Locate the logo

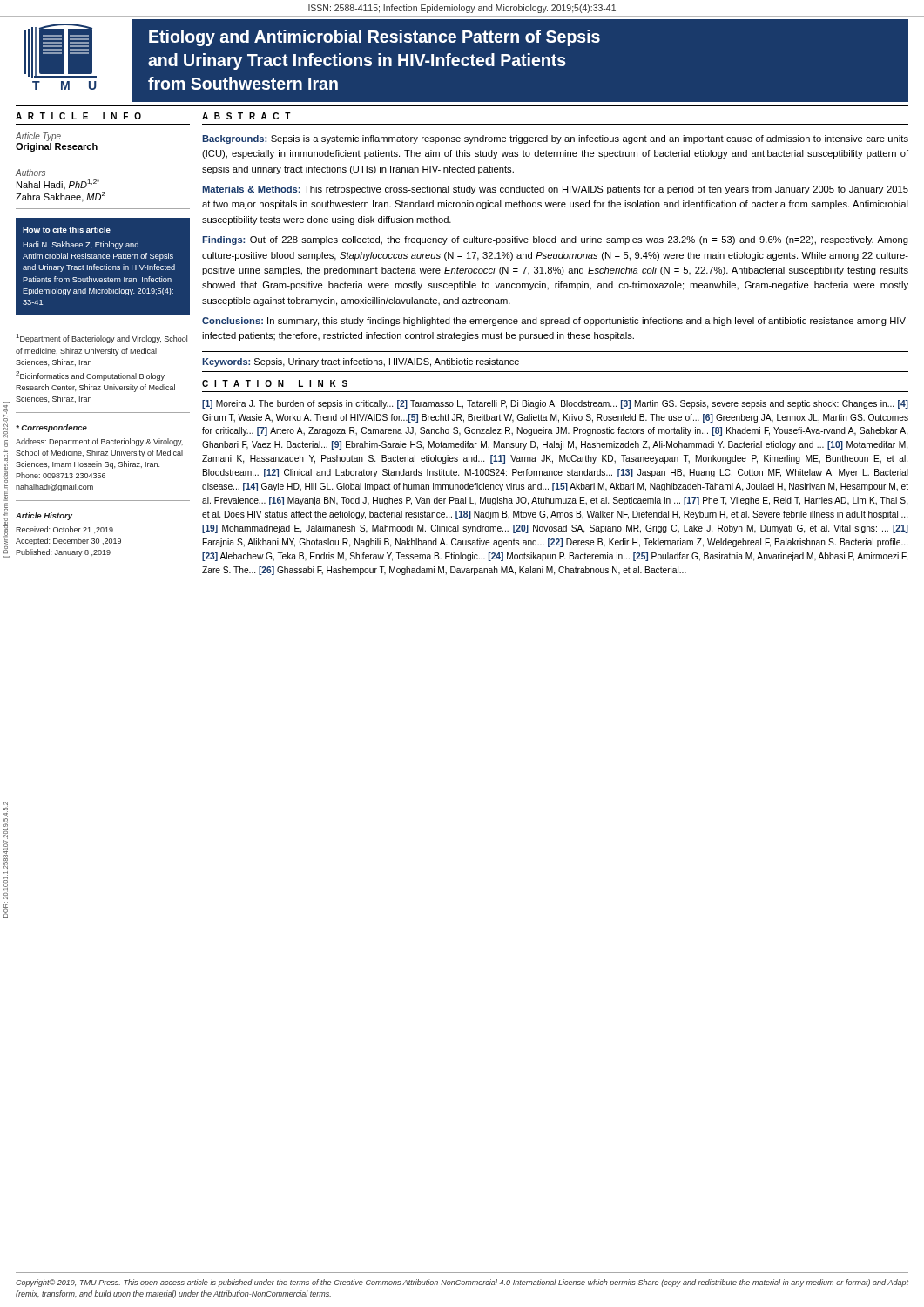click(x=72, y=61)
